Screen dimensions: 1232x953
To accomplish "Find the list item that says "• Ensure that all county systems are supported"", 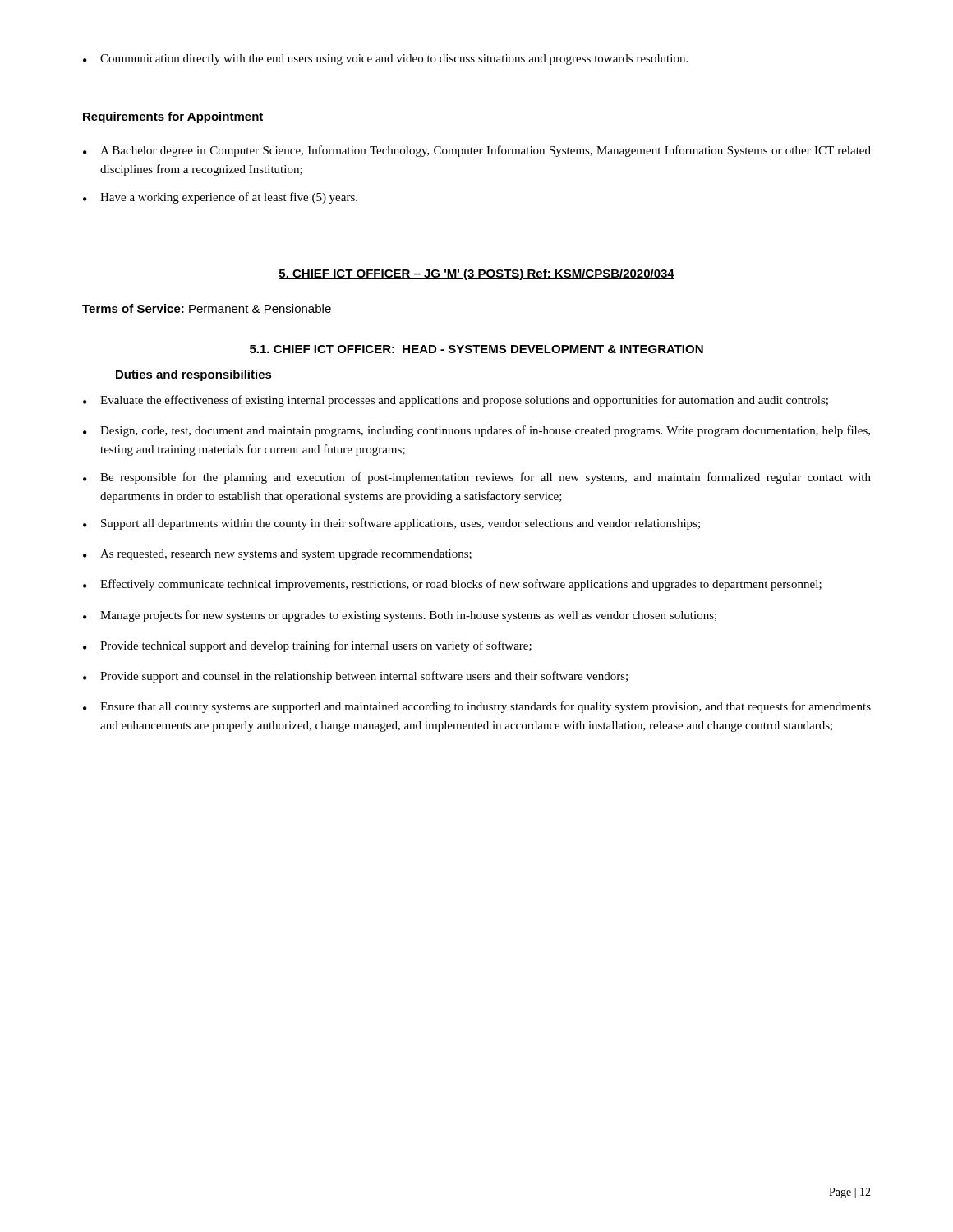I will point(476,717).
